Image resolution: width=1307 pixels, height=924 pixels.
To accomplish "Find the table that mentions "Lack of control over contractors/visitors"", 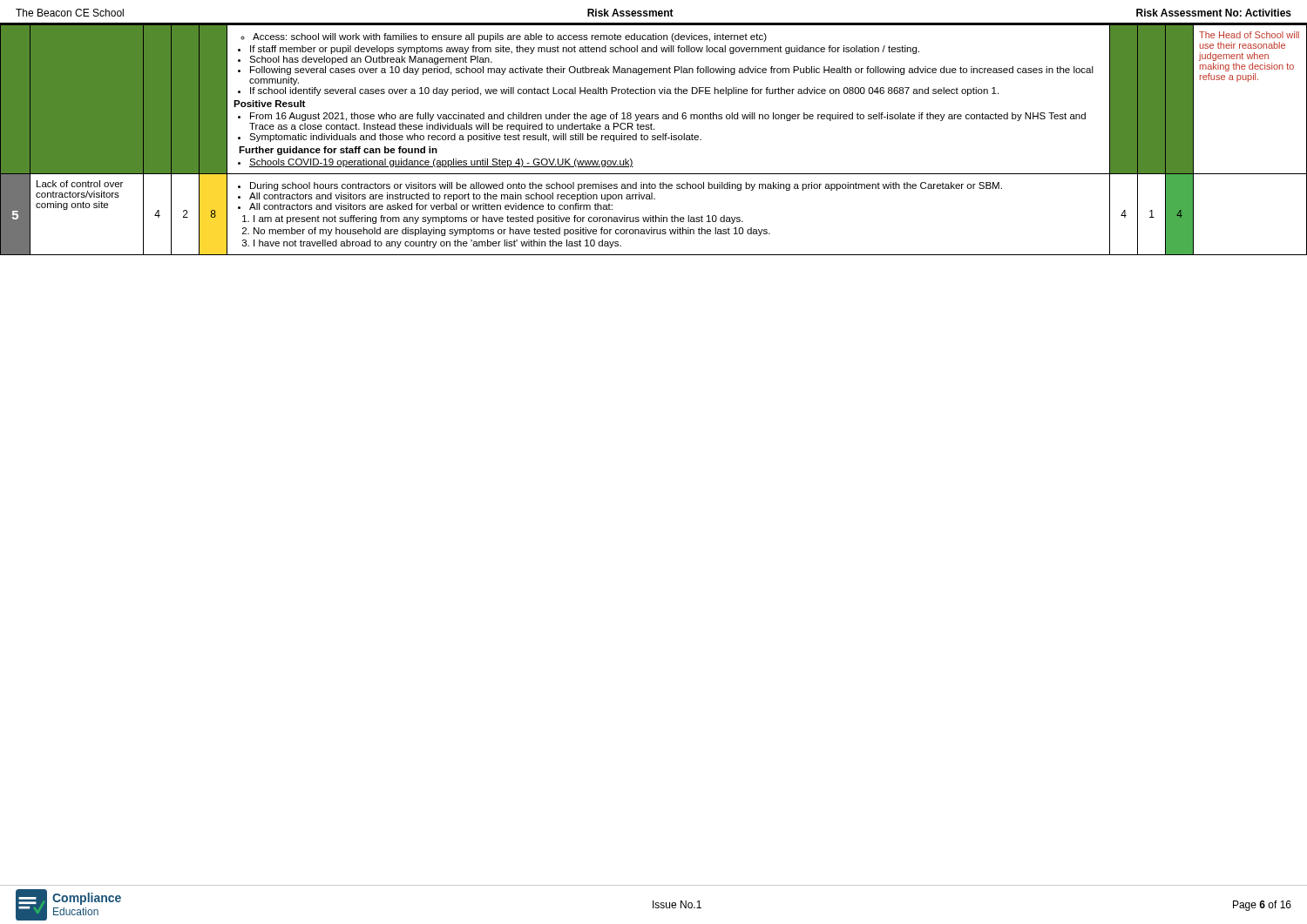I will click(654, 140).
